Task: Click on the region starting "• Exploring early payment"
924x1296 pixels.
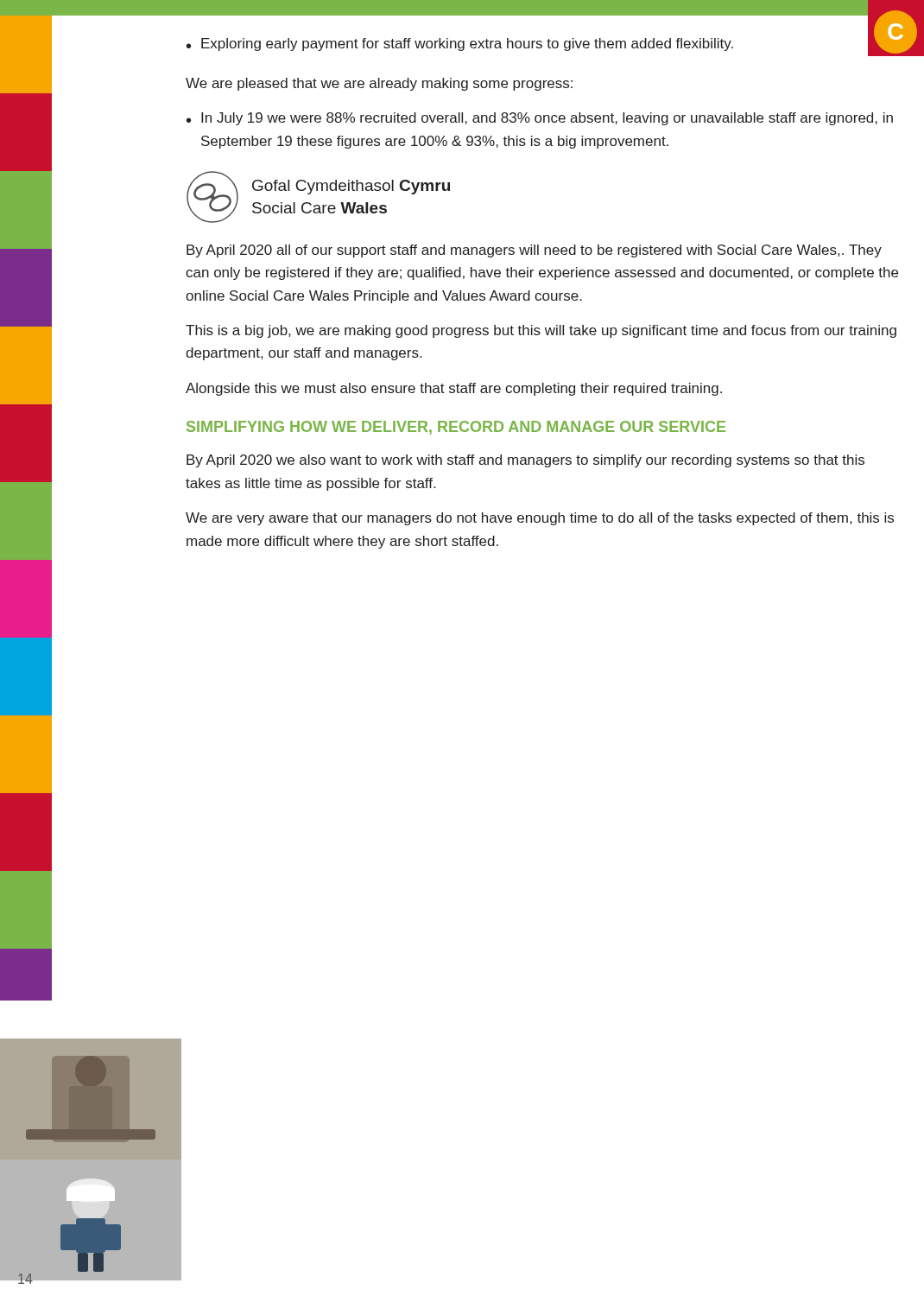Action: (460, 46)
